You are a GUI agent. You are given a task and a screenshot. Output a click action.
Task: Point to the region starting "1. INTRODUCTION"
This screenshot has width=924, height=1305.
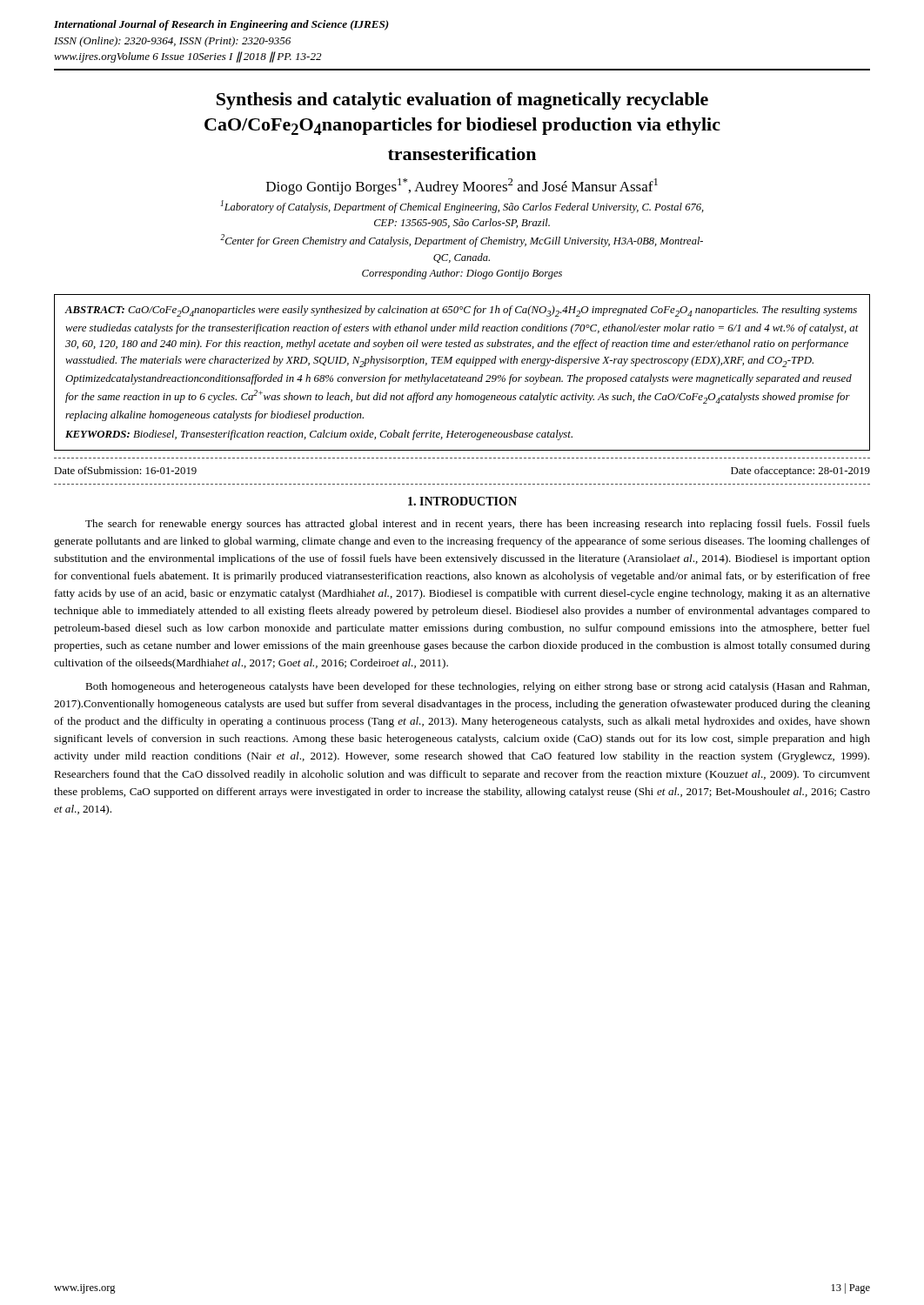[x=462, y=501]
